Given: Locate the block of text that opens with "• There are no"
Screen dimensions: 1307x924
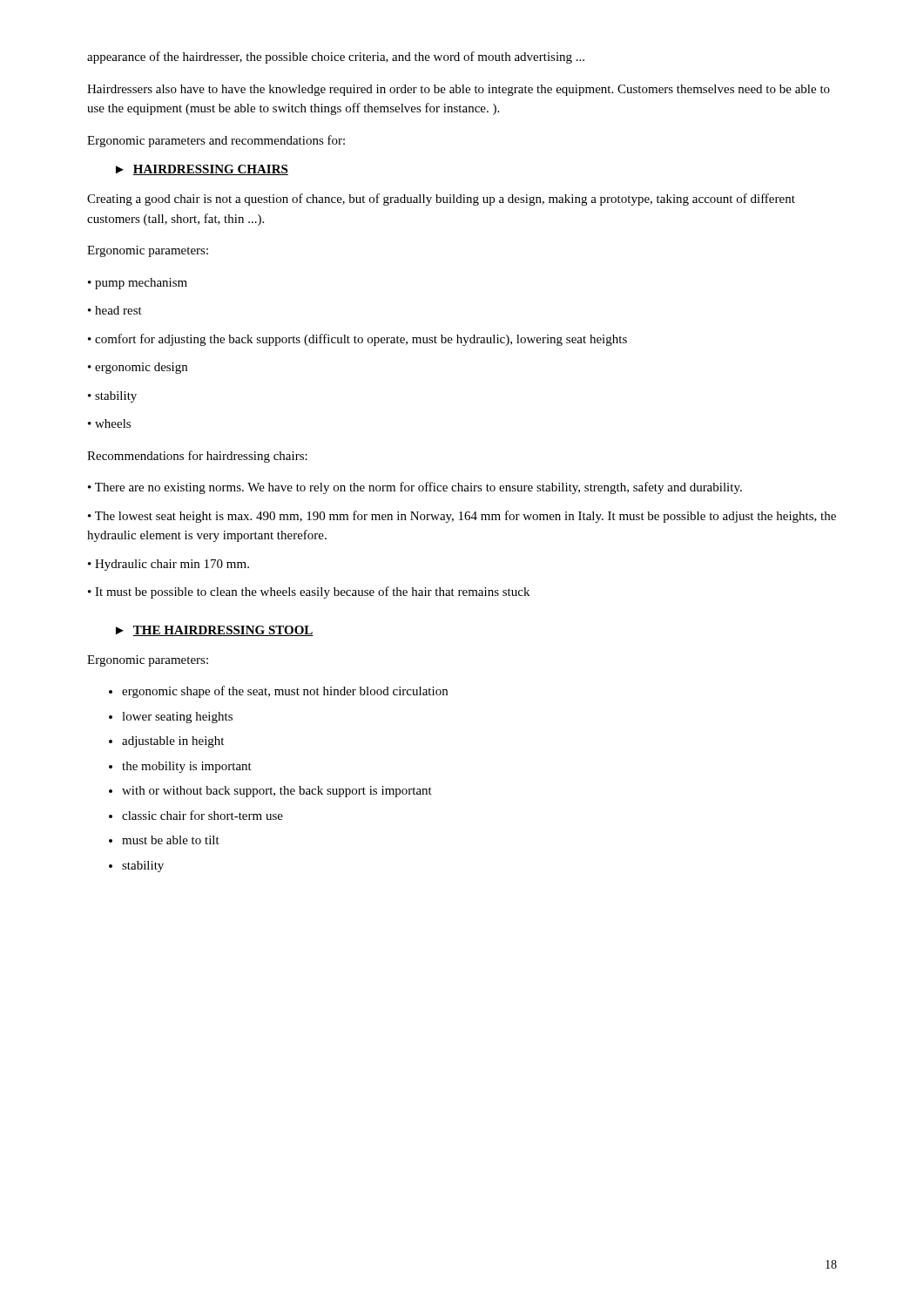Looking at the screenshot, I should (x=415, y=487).
